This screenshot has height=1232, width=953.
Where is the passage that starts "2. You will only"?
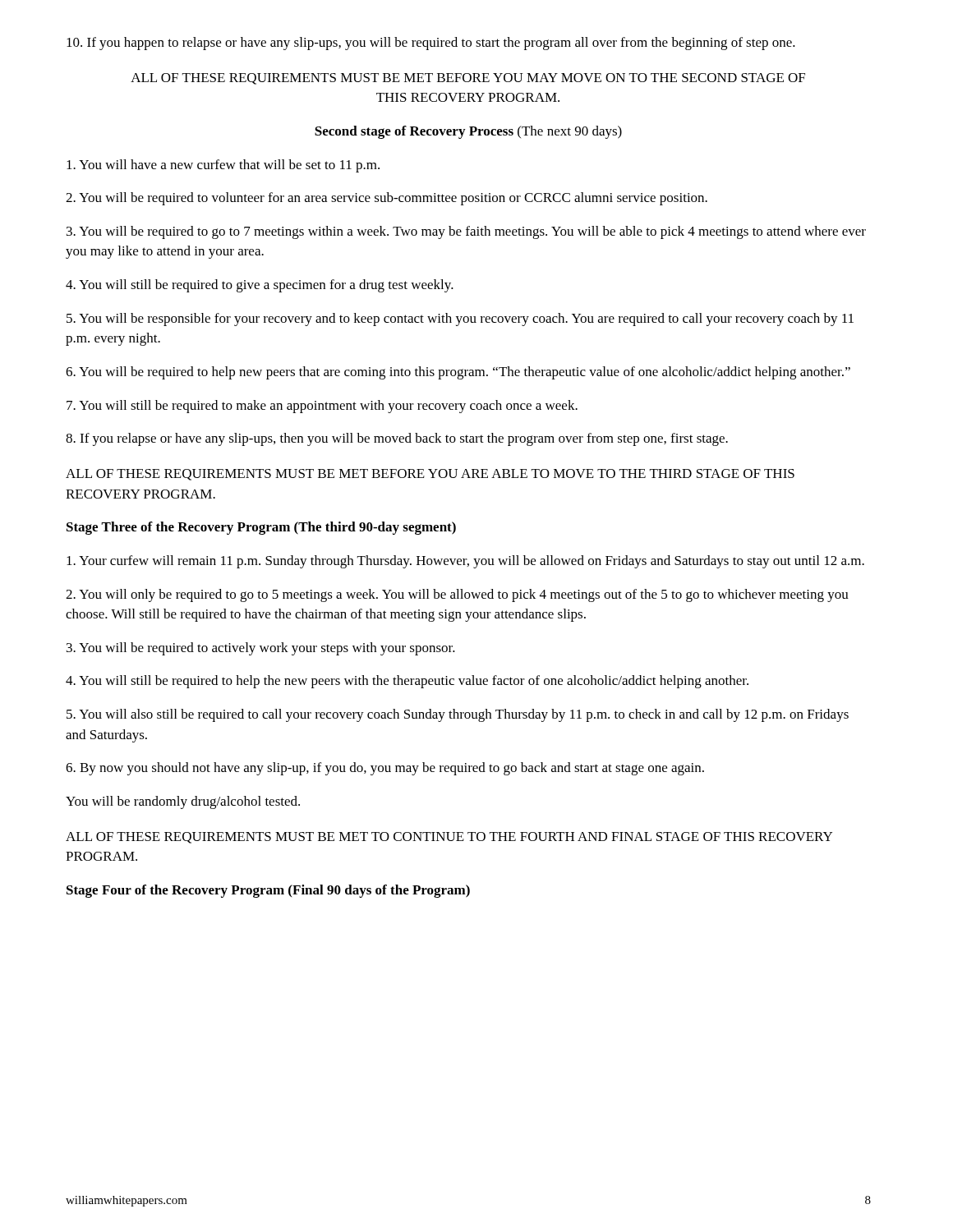[x=457, y=604]
